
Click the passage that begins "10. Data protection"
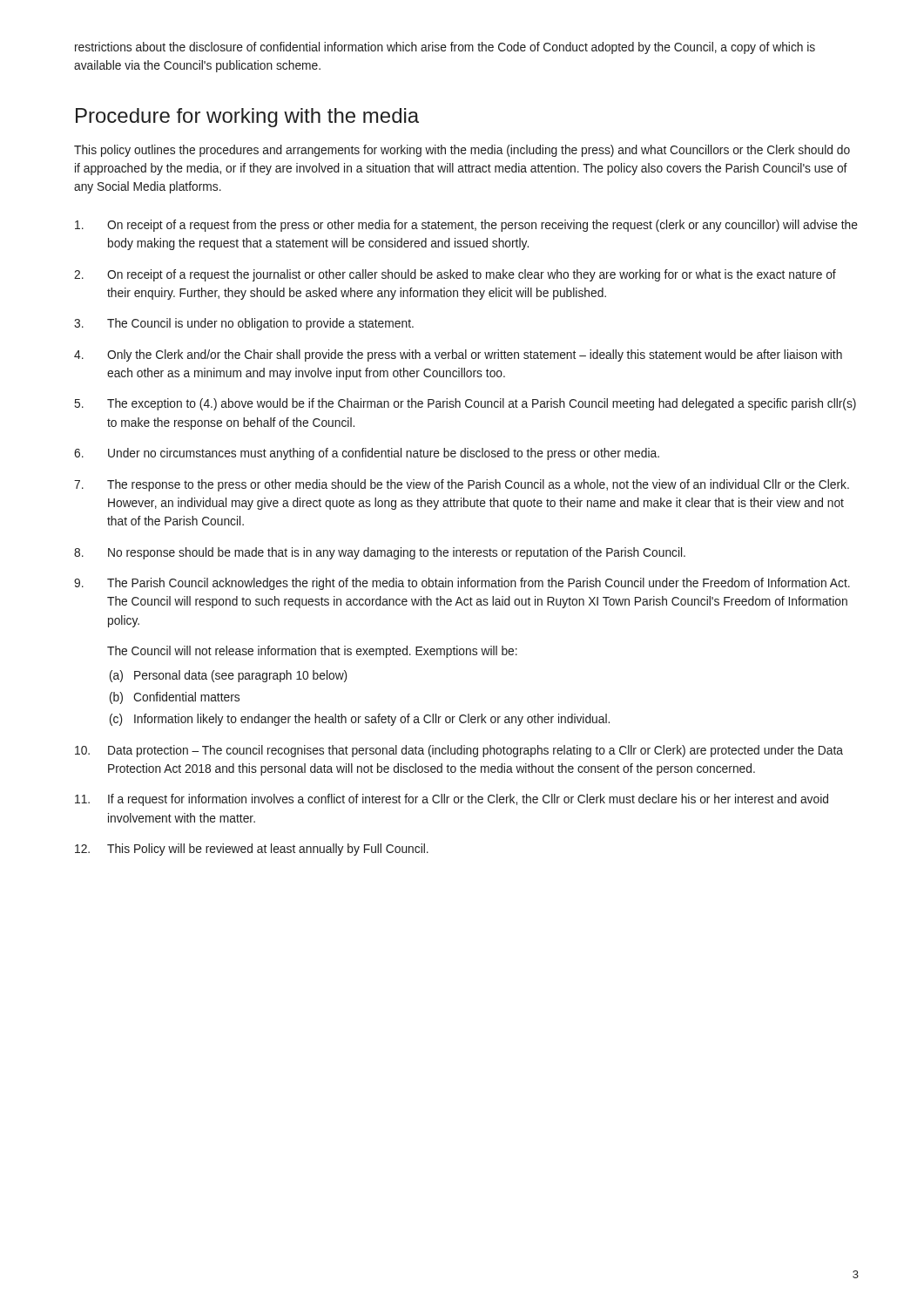(466, 760)
